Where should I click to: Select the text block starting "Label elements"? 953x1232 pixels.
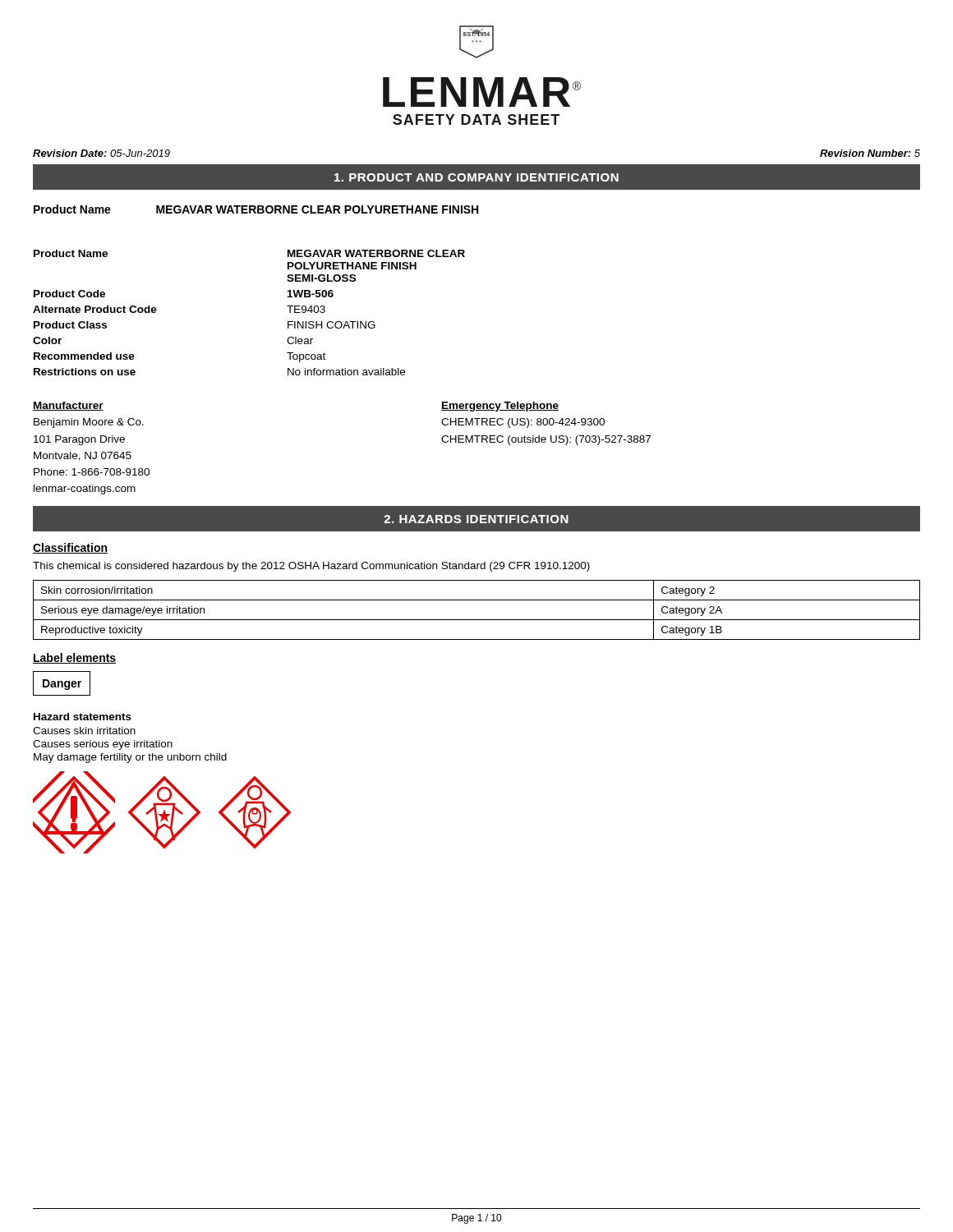(74, 657)
